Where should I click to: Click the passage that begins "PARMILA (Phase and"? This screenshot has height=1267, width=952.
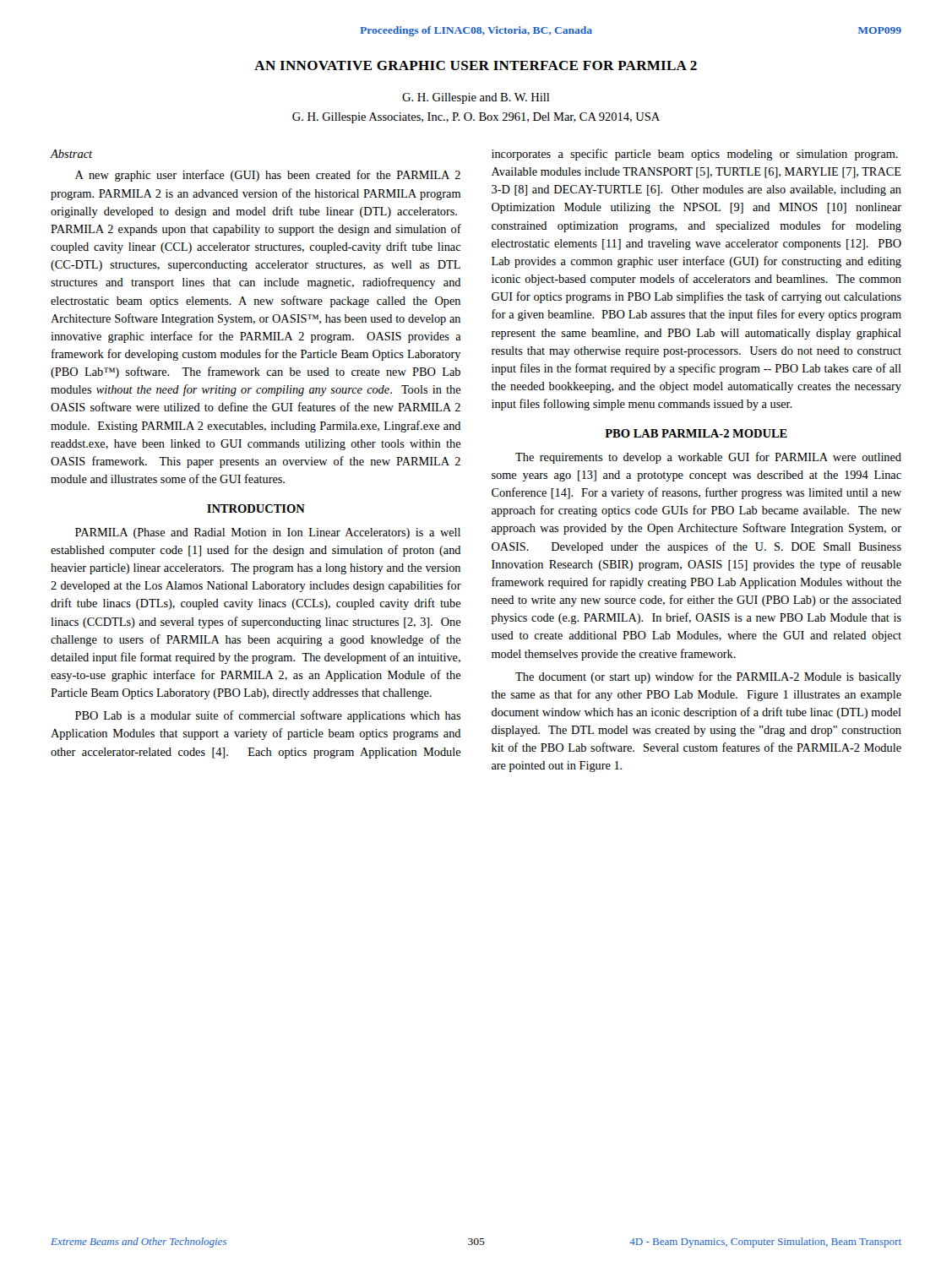pos(256,612)
